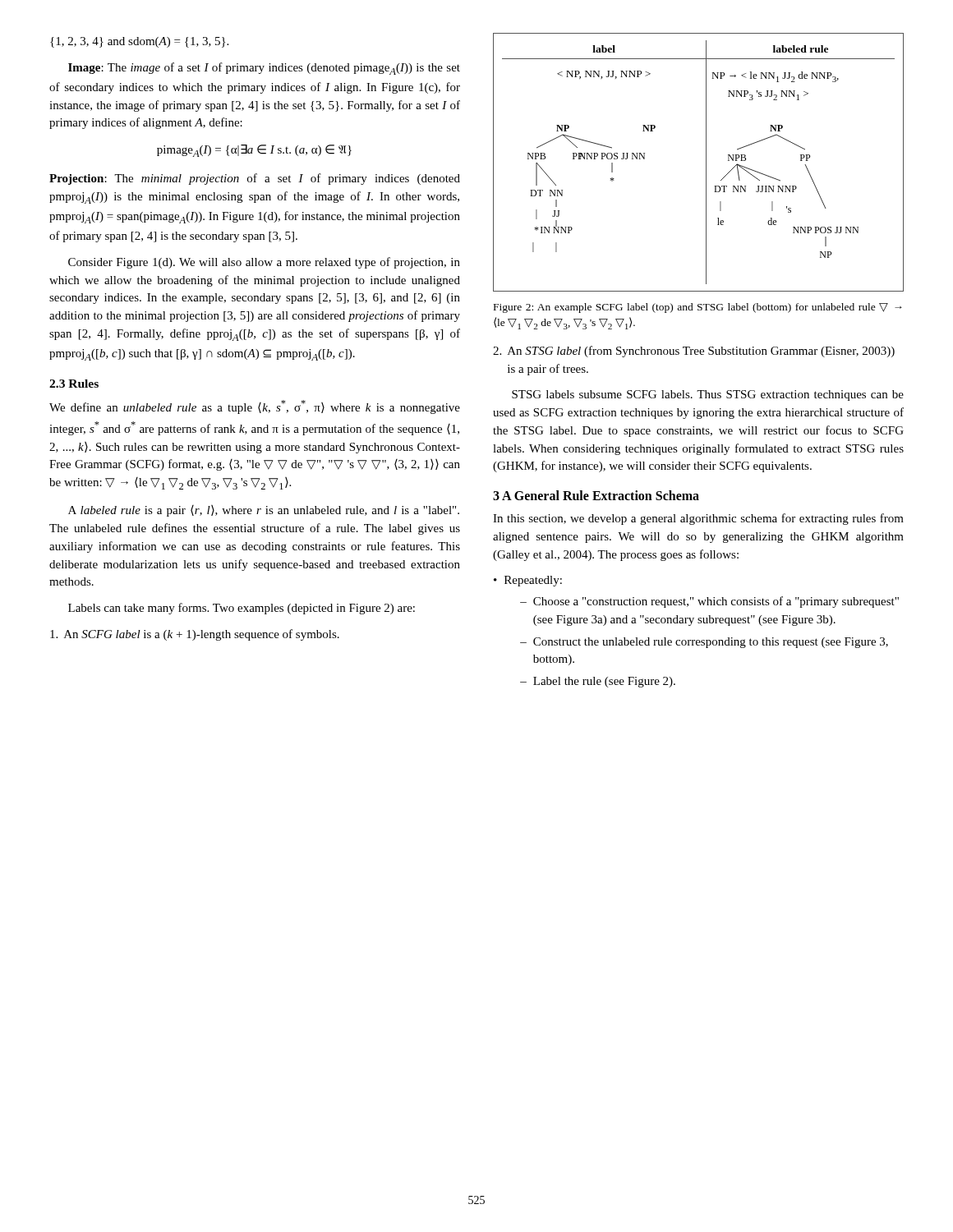Where is the passage that starts "In this section, we develop"?
Screen dimensions: 1232x953
pyautogui.click(x=698, y=537)
